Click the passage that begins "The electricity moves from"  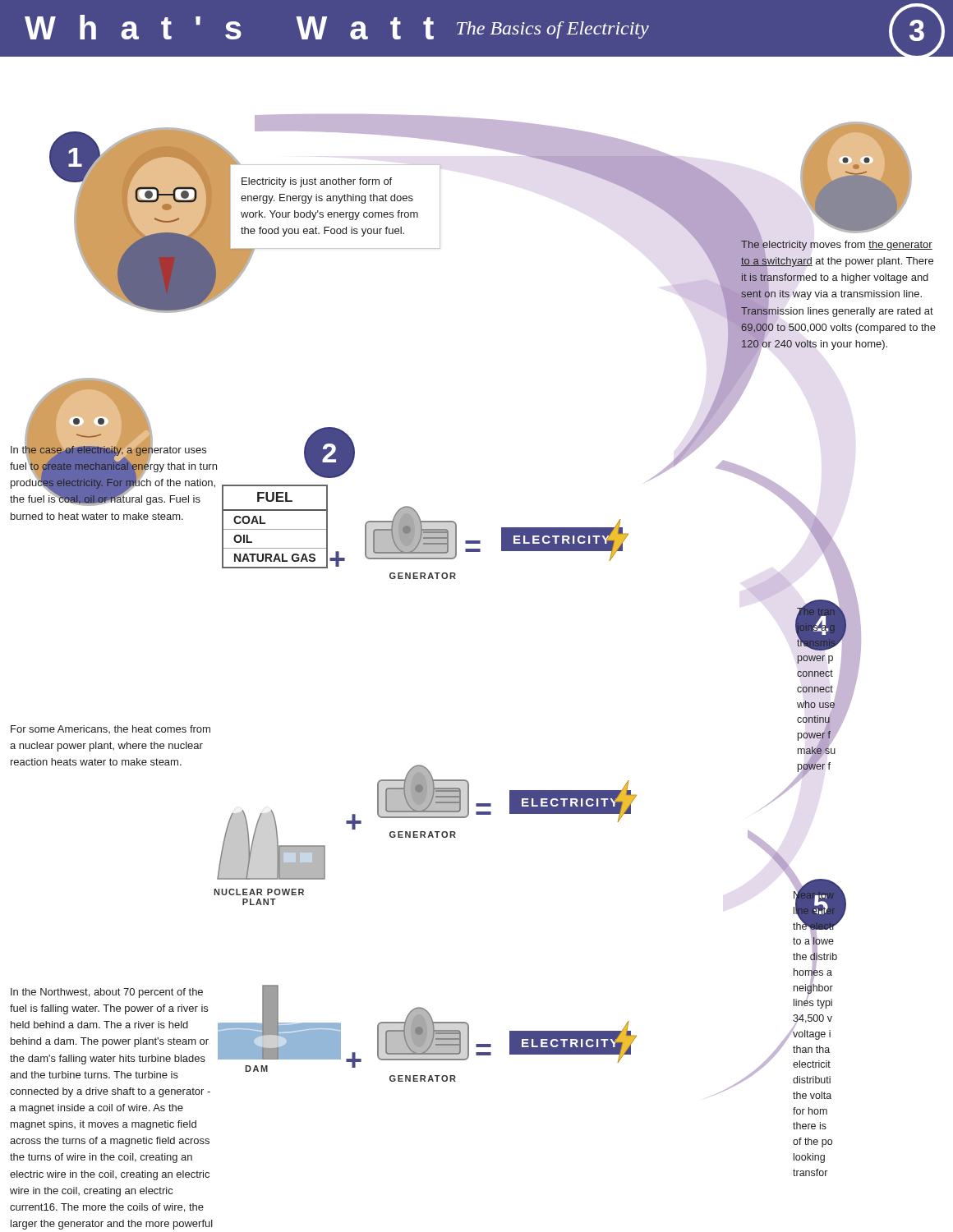tap(838, 294)
